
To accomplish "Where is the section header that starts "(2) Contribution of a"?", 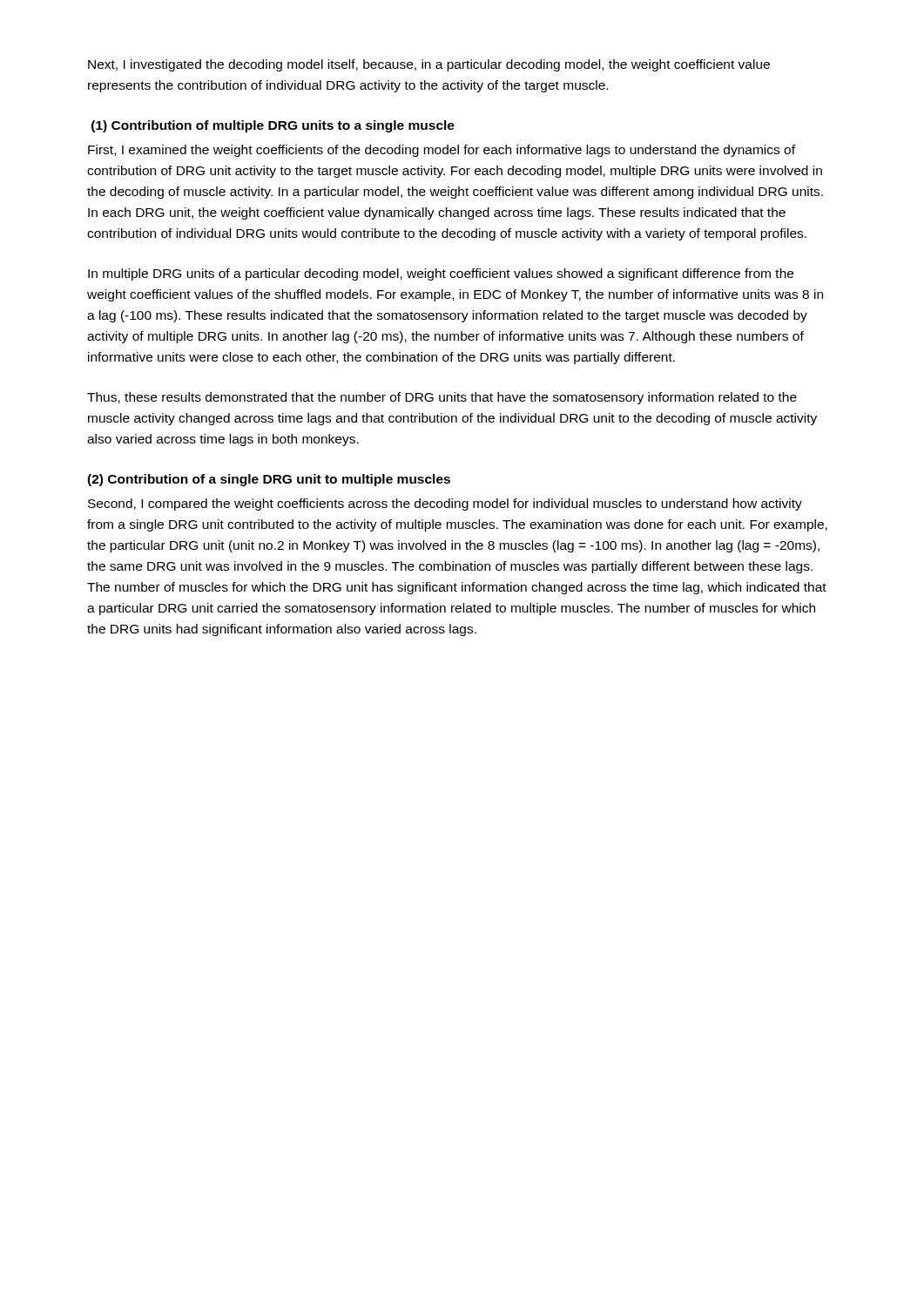I will [269, 479].
